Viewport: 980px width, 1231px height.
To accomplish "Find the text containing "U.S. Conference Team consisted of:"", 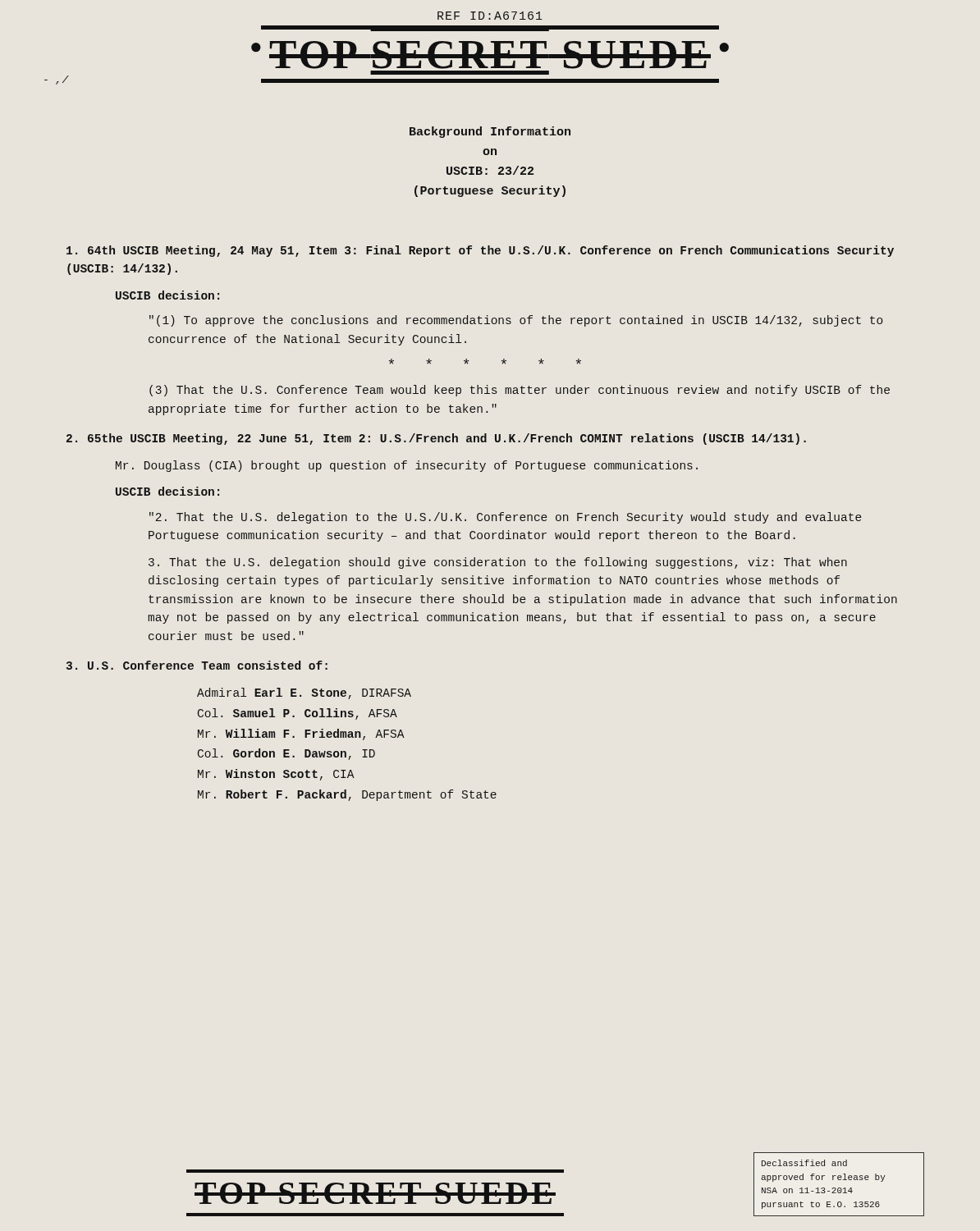I will (198, 666).
